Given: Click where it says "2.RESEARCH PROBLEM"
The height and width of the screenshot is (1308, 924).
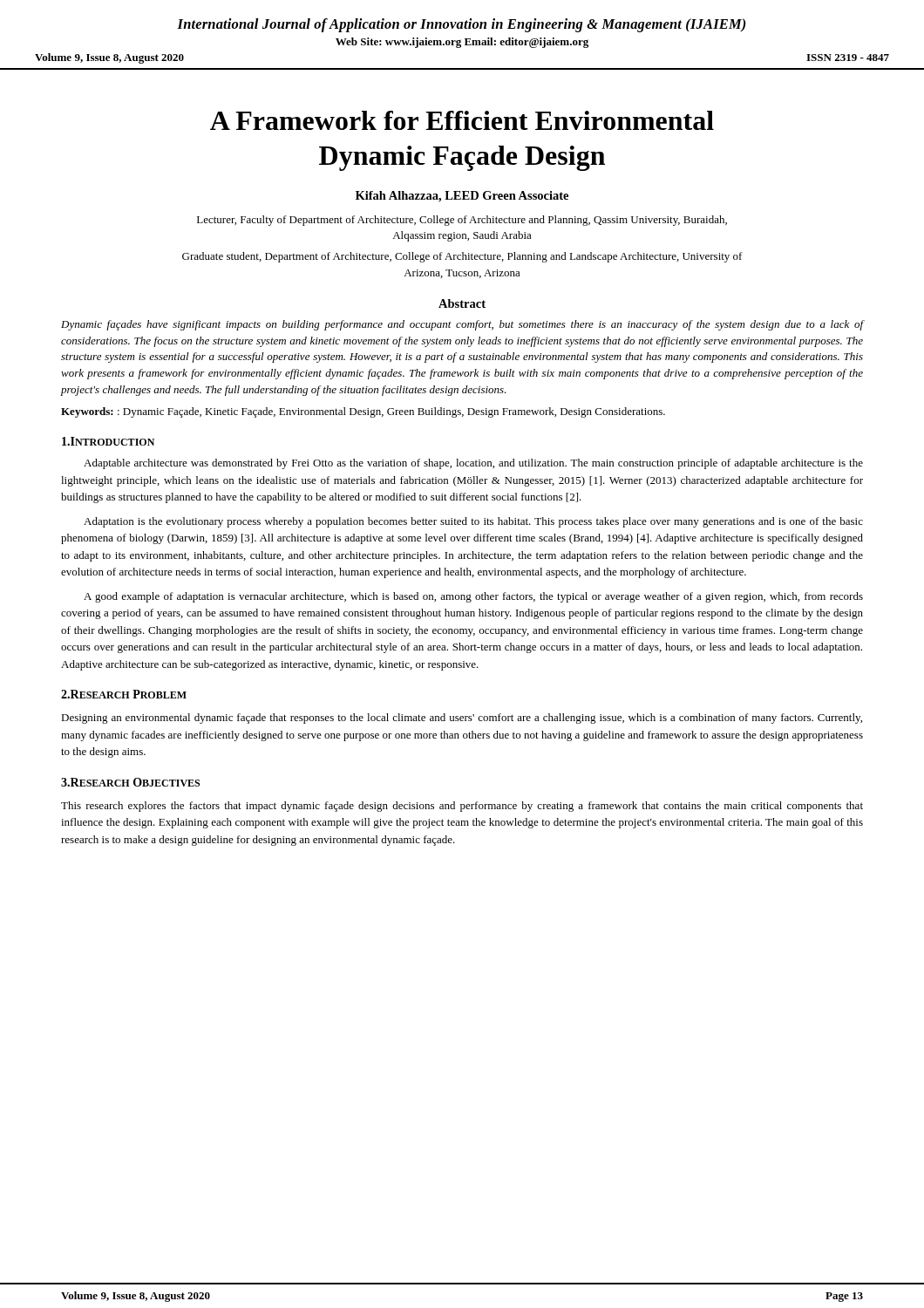Looking at the screenshot, I should click(x=124, y=695).
